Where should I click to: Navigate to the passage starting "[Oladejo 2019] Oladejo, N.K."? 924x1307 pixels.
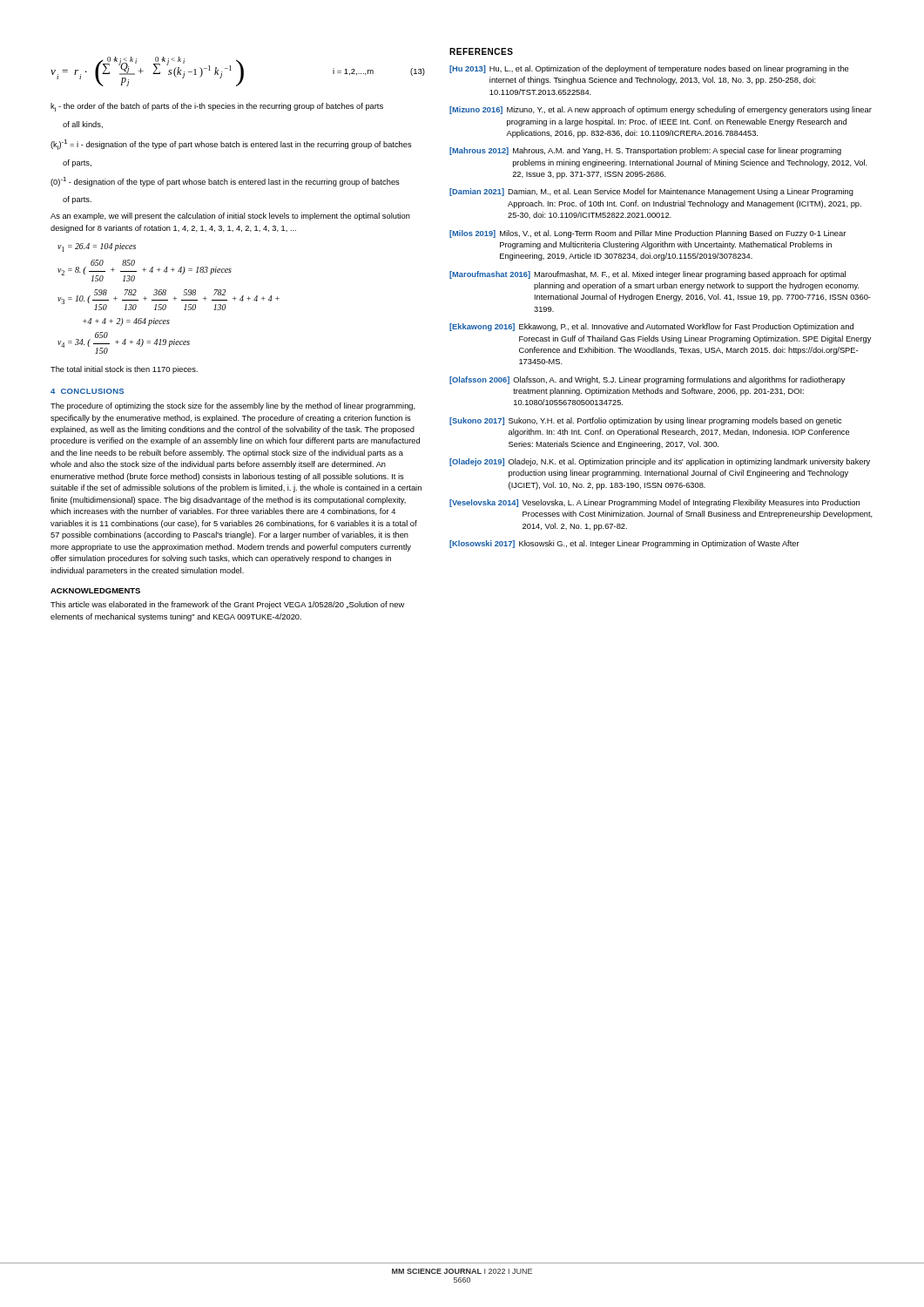661,474
